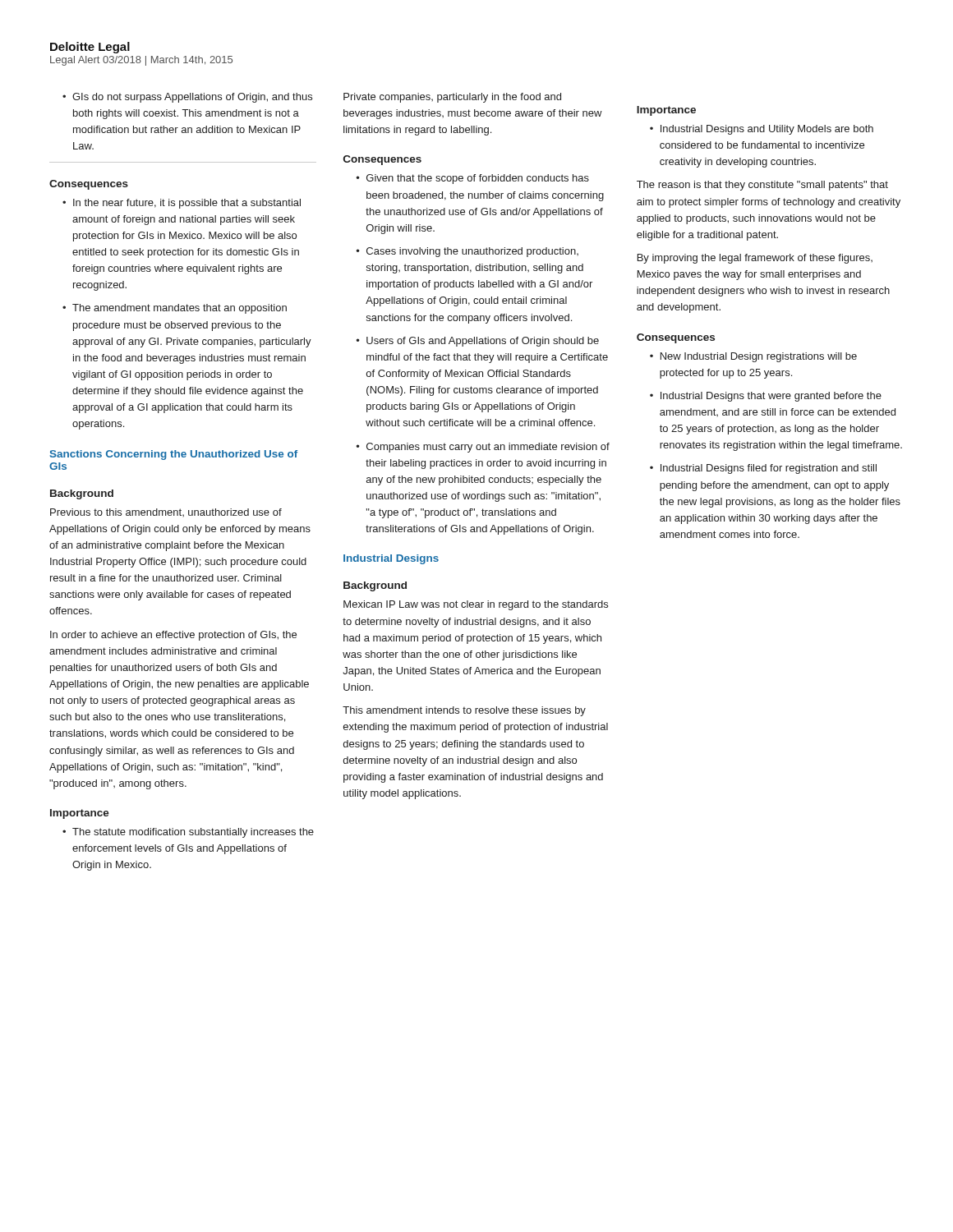Image resolution: width=953 pixels, height=1232 pixels.
Task: Point to the passage starting "Private companies, particularly in the food and beverages"
Action: [x=472, y=113]
